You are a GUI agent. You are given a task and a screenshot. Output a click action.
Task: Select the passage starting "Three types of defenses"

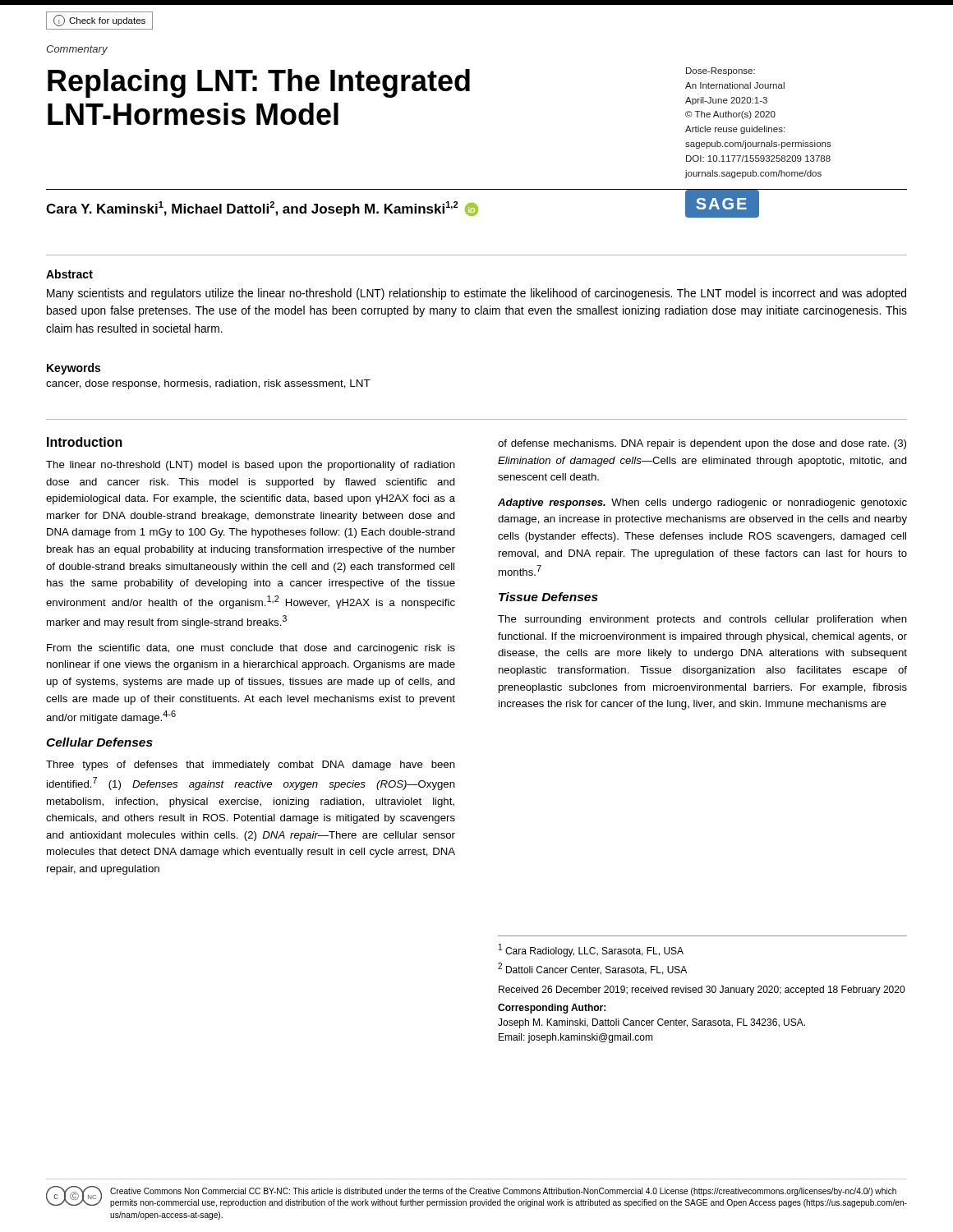(251, 817)
